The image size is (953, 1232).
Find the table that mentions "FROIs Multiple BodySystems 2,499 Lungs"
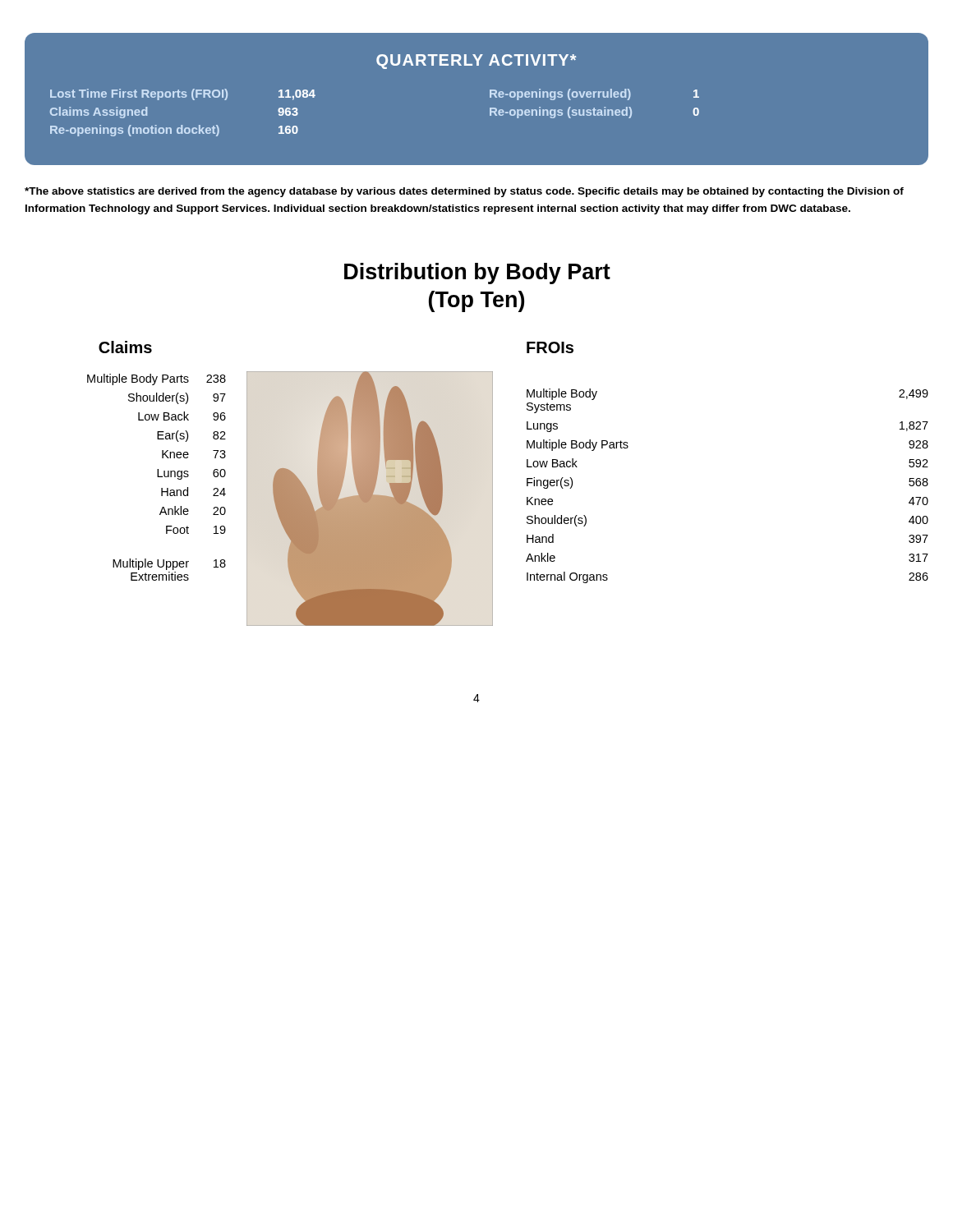click(x=717, y=464)
